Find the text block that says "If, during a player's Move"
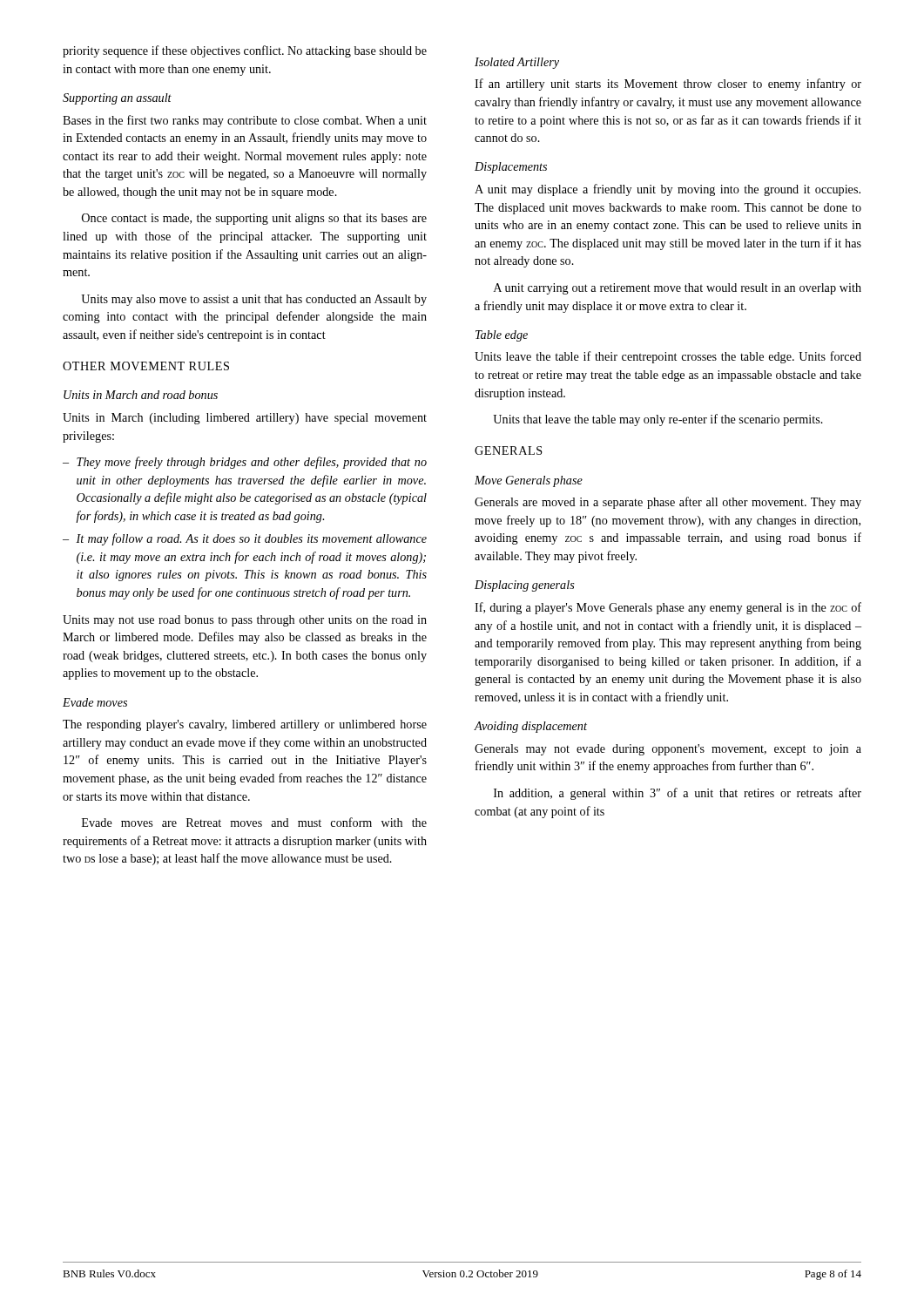This screenshot has width=924, height=1307. point(668,652)
